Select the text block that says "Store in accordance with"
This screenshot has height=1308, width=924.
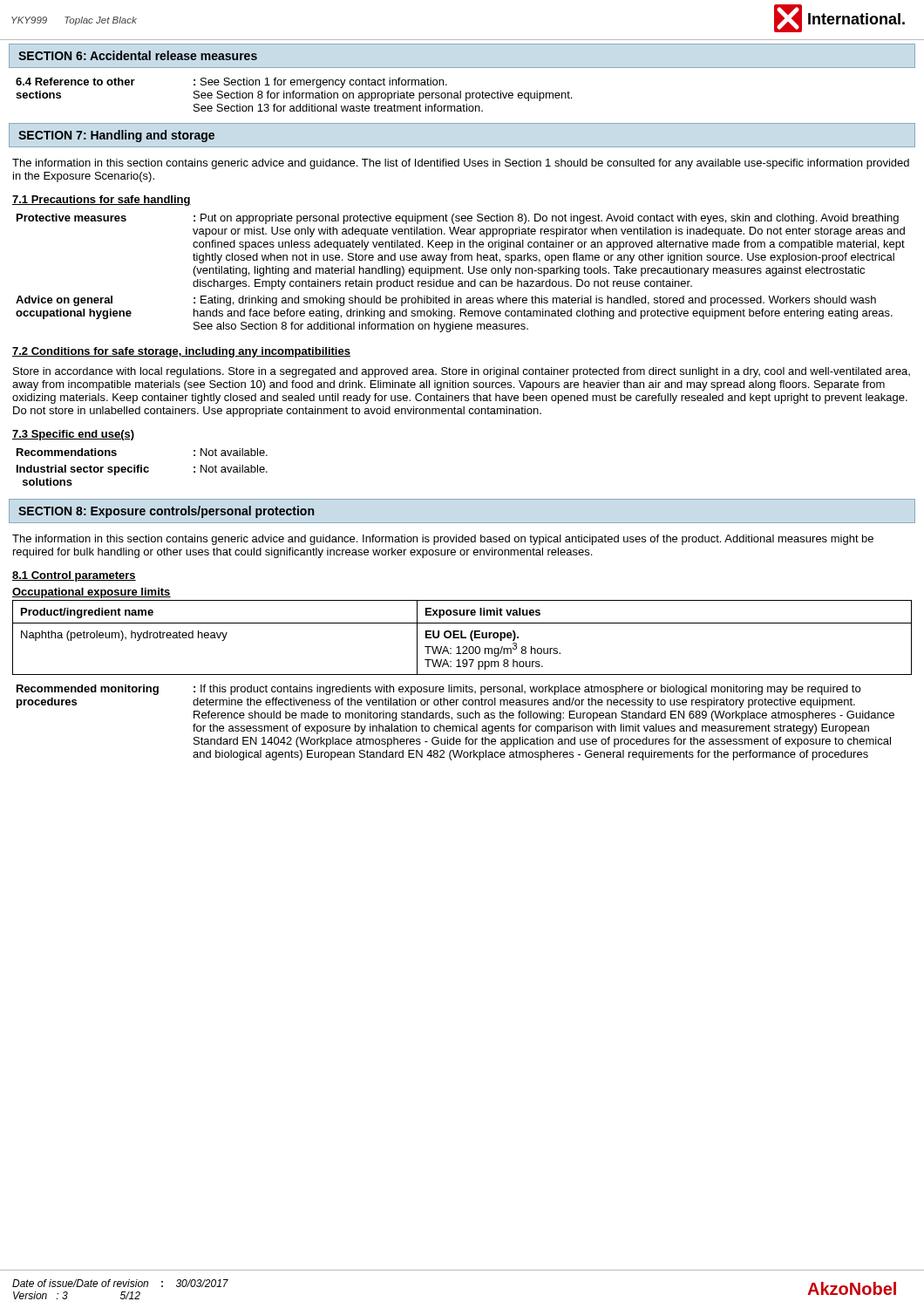pyautogui.click(x=462, y=391)
